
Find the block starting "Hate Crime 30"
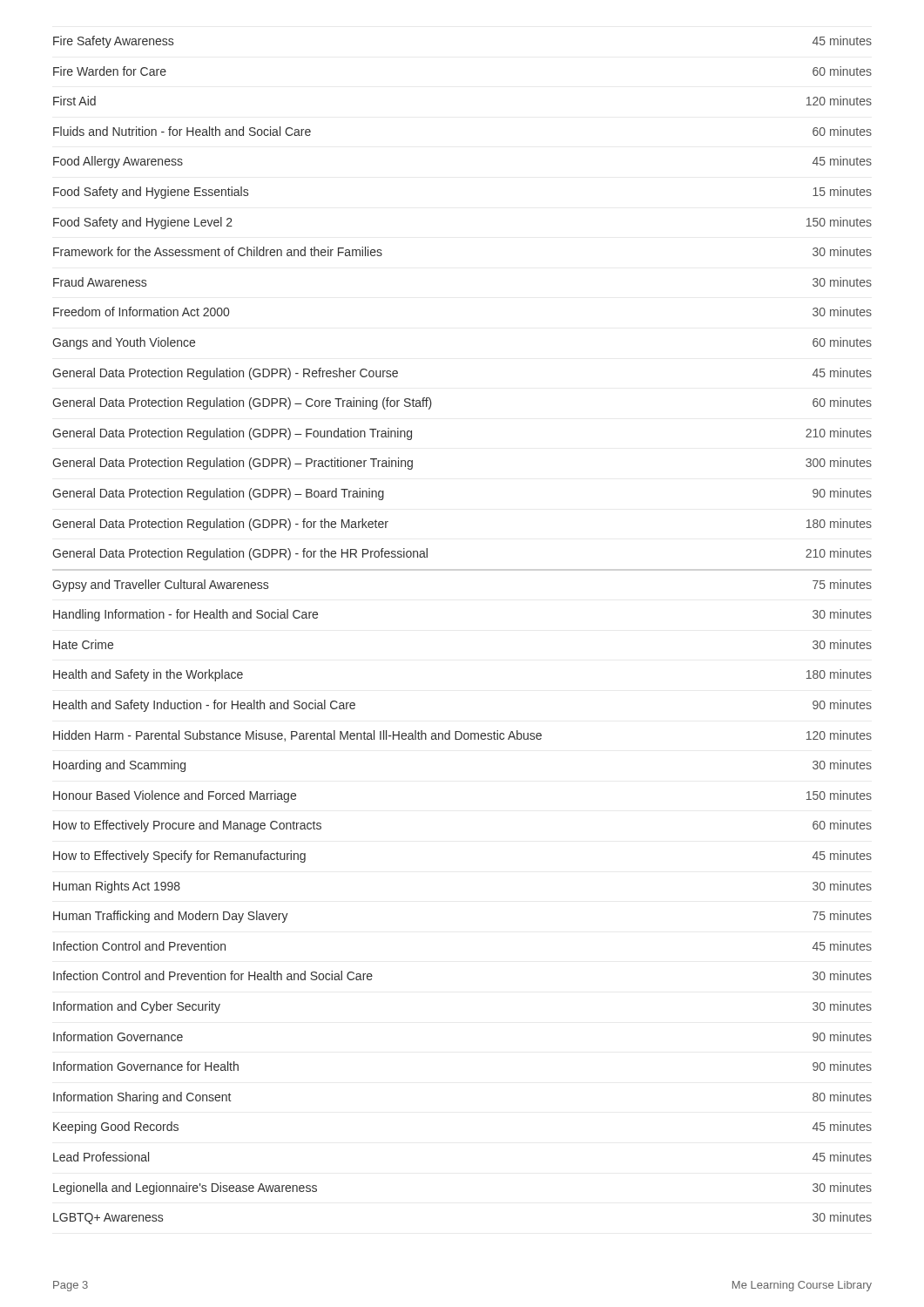86,642
